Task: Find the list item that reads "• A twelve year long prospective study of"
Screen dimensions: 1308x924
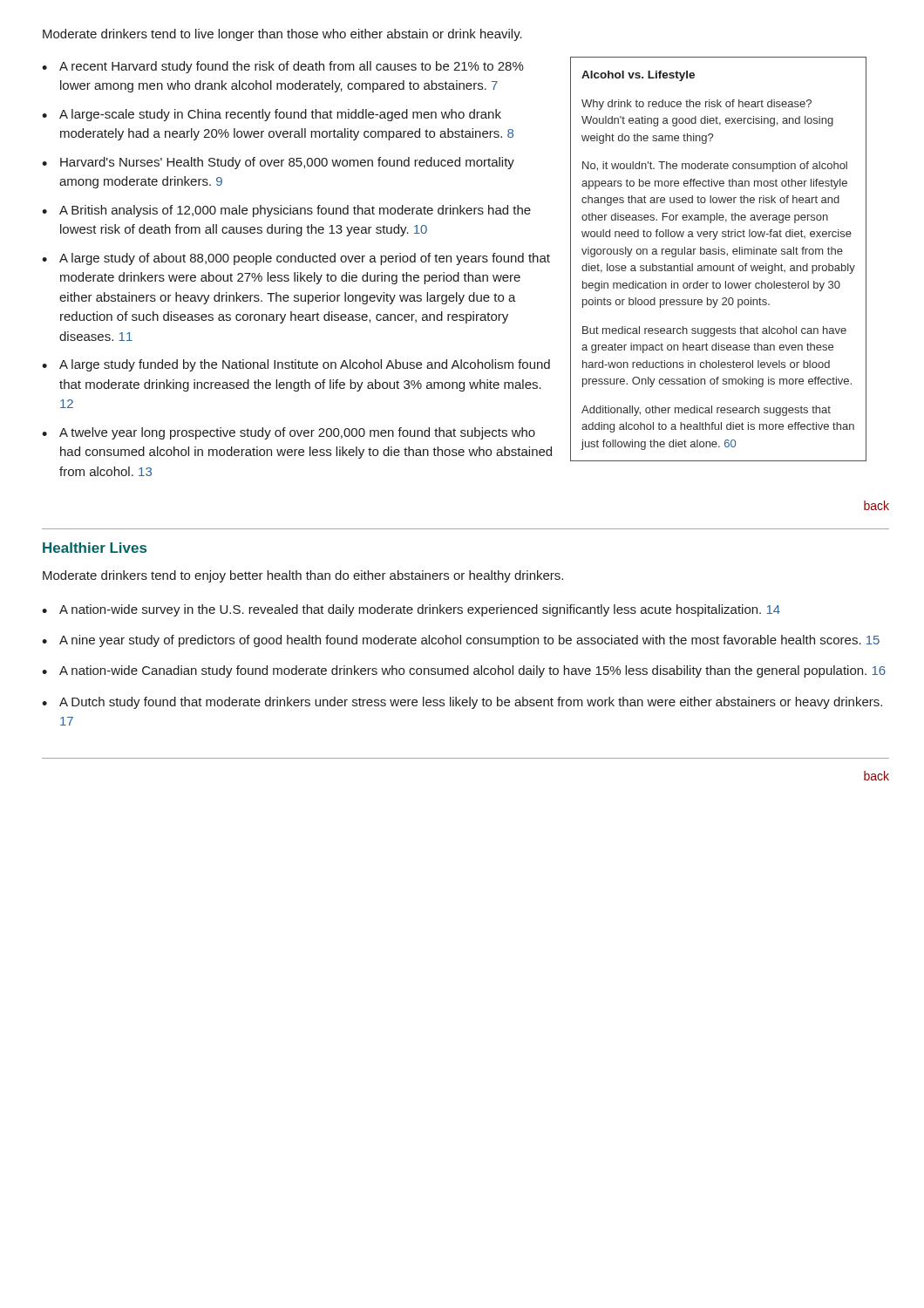Action: 299,452
